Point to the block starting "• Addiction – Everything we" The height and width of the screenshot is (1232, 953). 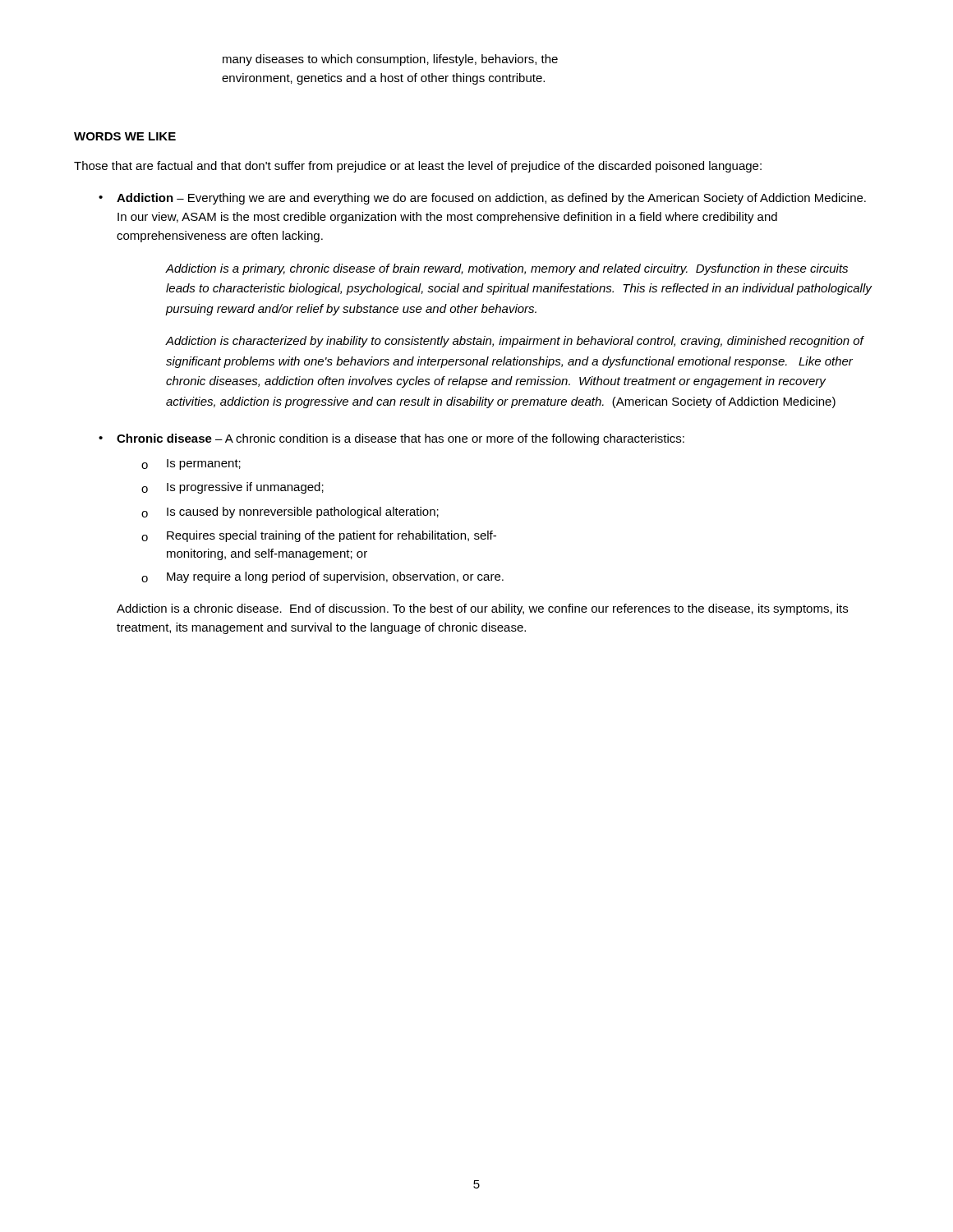[x=489, y=304]
